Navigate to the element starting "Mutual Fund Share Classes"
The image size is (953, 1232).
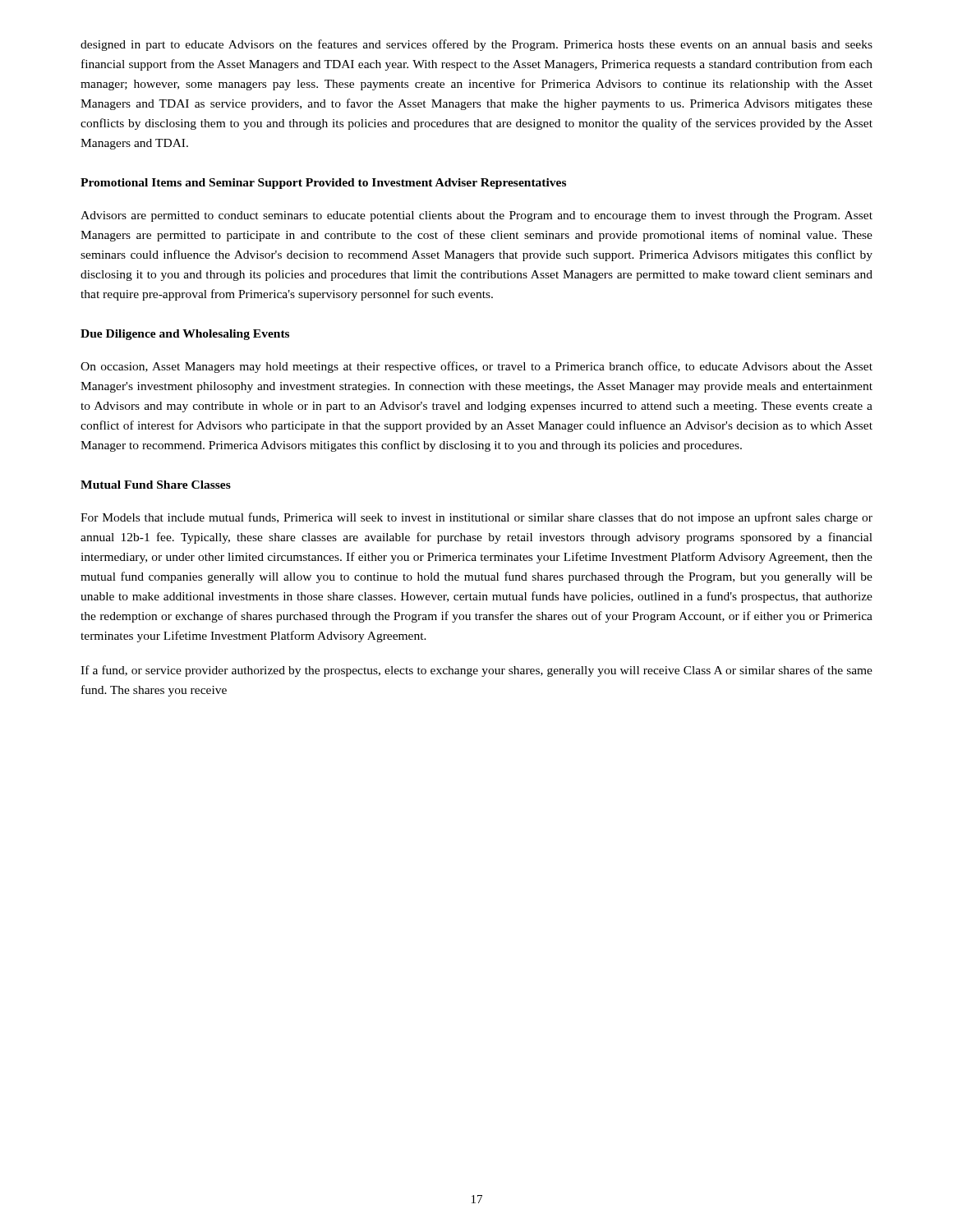pyautogui.click(x=156, y=484)
